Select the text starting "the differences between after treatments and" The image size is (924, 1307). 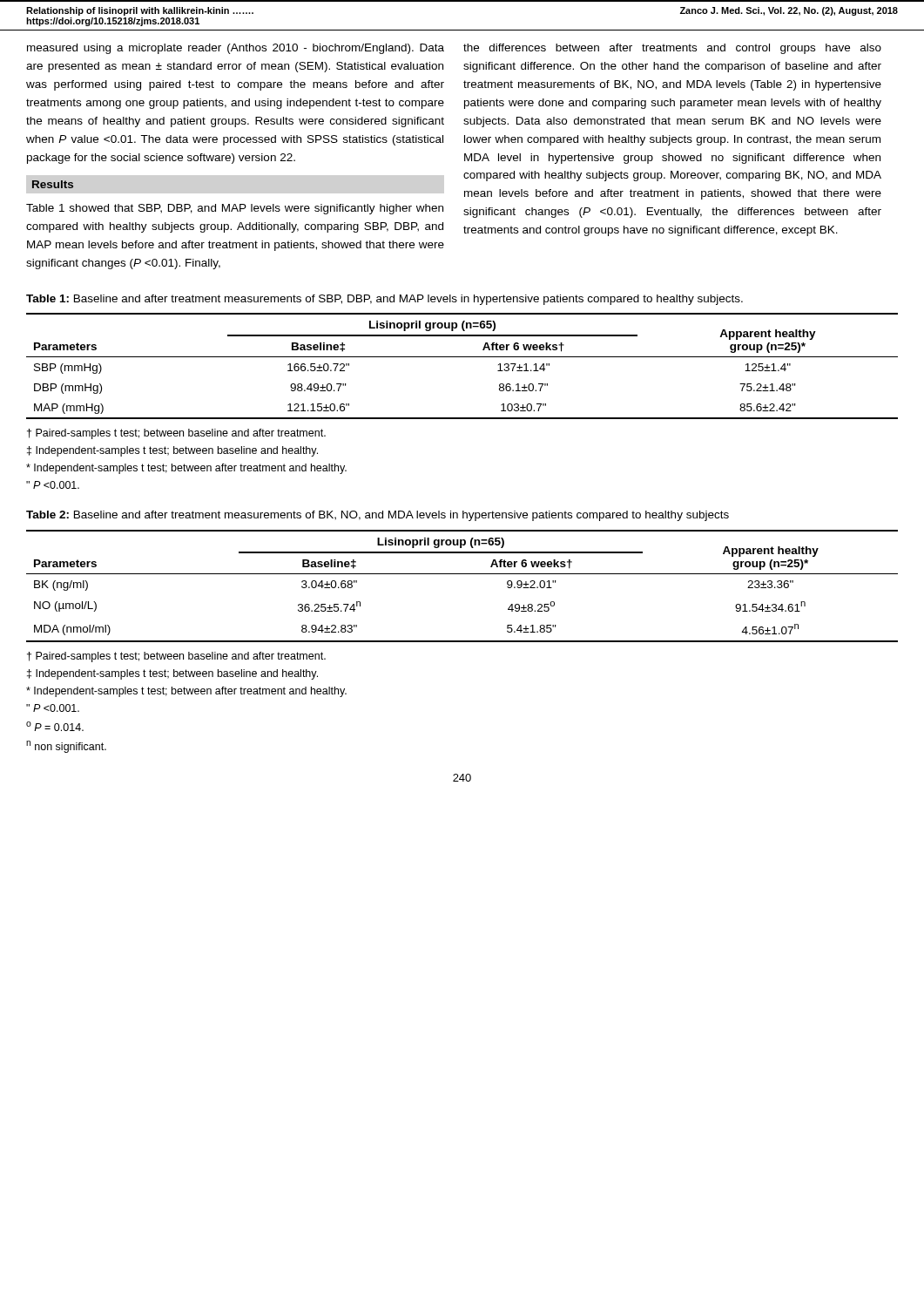(672, 139)
